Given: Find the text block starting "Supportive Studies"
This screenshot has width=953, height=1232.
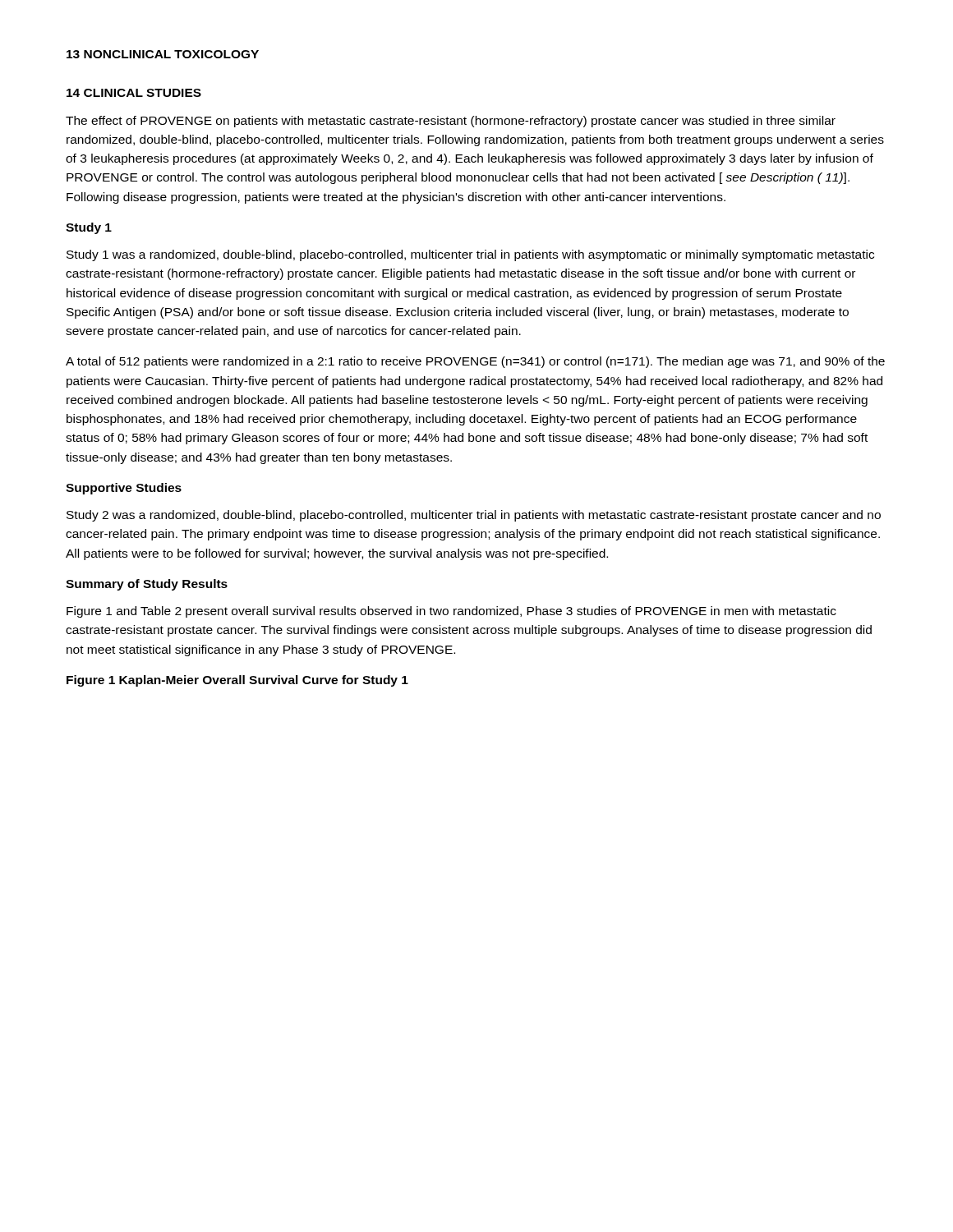Looking at the screenshot, I should click(x=124, y=487).
